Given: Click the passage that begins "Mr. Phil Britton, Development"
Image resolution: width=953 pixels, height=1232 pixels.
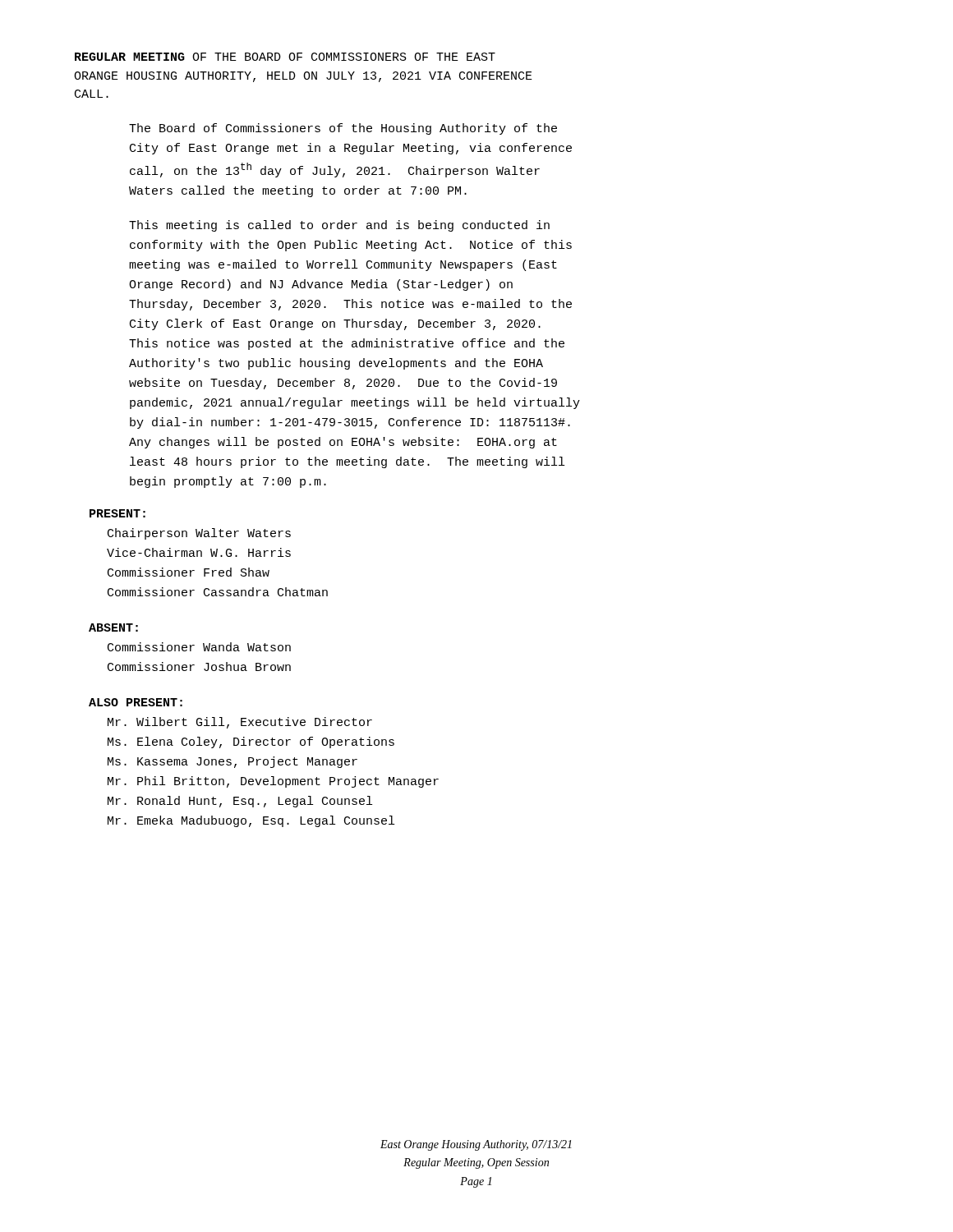Looking at the screenshot, I should click(273, 782).
